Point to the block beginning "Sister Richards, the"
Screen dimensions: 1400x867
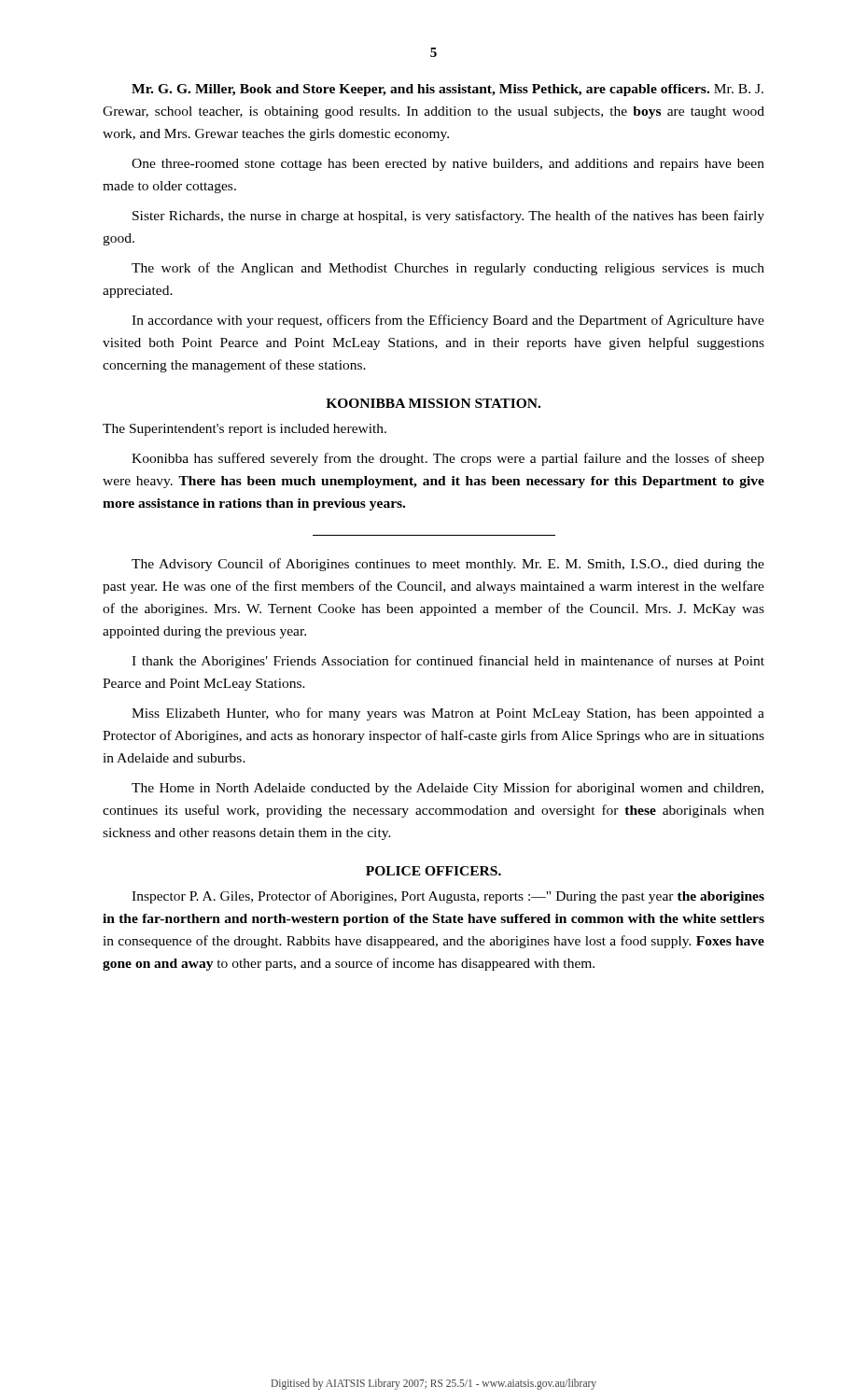[x=434, y=227]
